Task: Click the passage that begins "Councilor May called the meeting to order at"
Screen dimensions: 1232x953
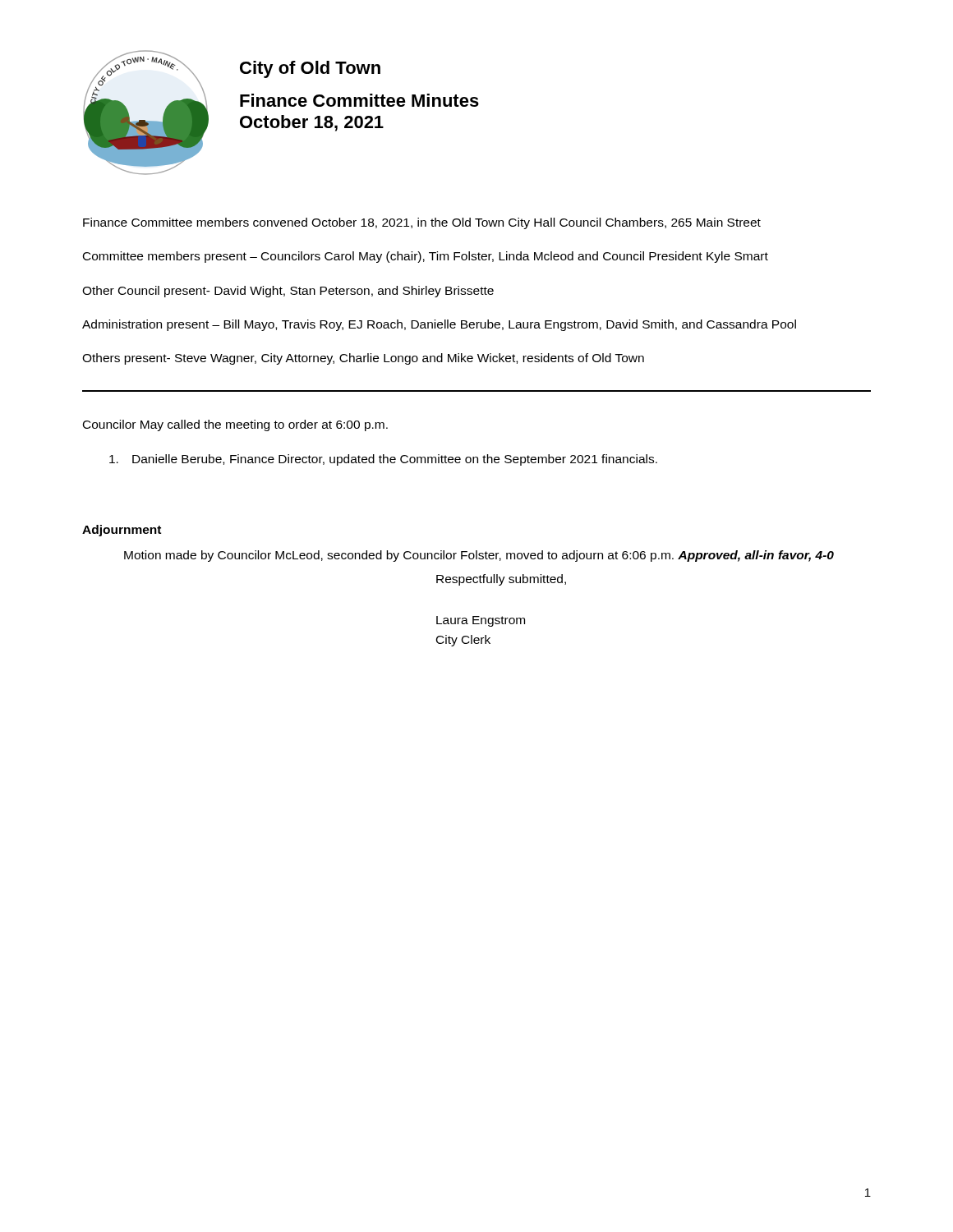Action: point(235,424)
